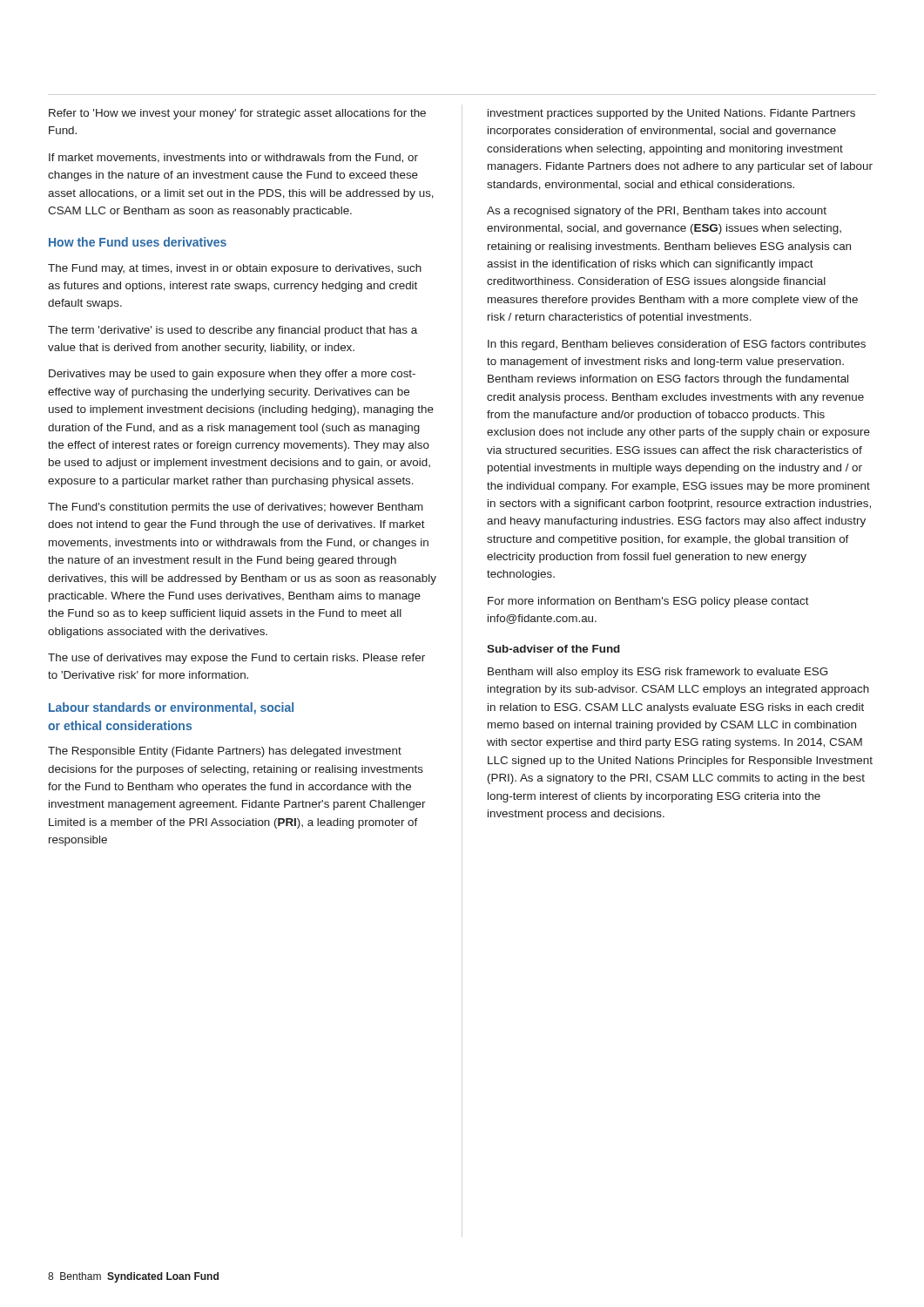Point to the passage starting "Derivatives may be used to gain exposure"
The width and height of the screenshot is (924, 1307).
click(x=243, y=428)
